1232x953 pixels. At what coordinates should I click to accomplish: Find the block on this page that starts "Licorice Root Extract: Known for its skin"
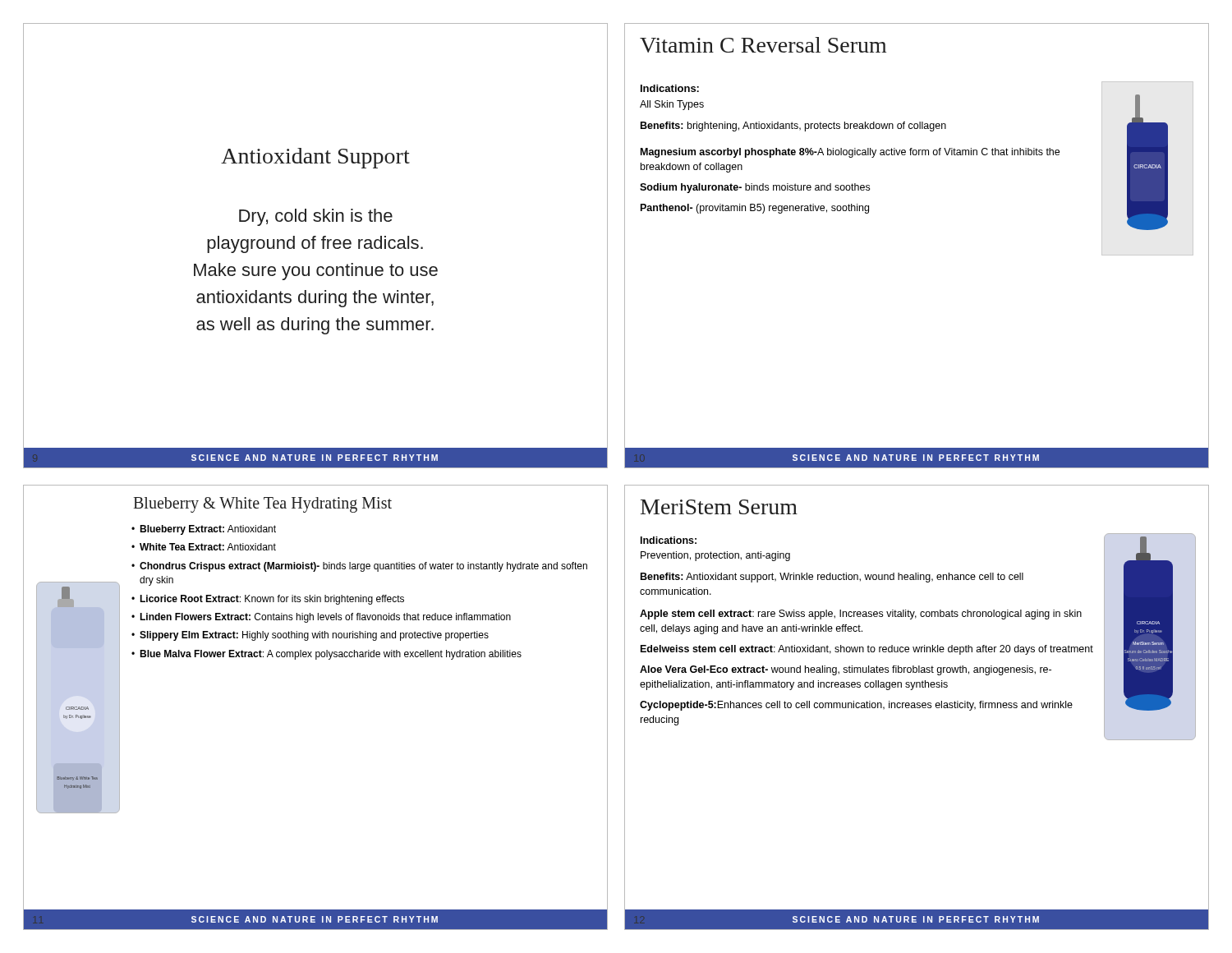point(272,599)
